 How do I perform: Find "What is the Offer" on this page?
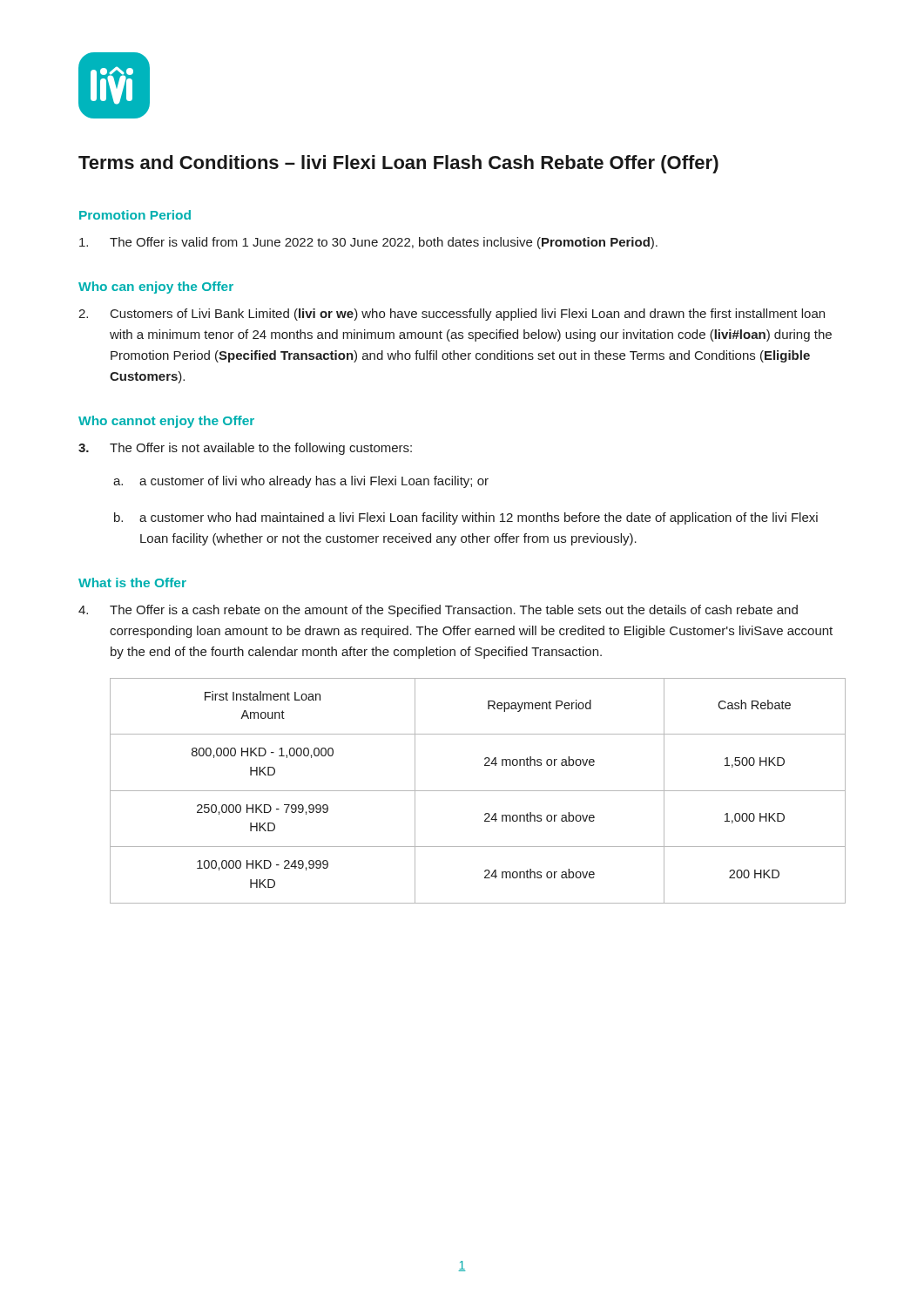coord(132,582)
